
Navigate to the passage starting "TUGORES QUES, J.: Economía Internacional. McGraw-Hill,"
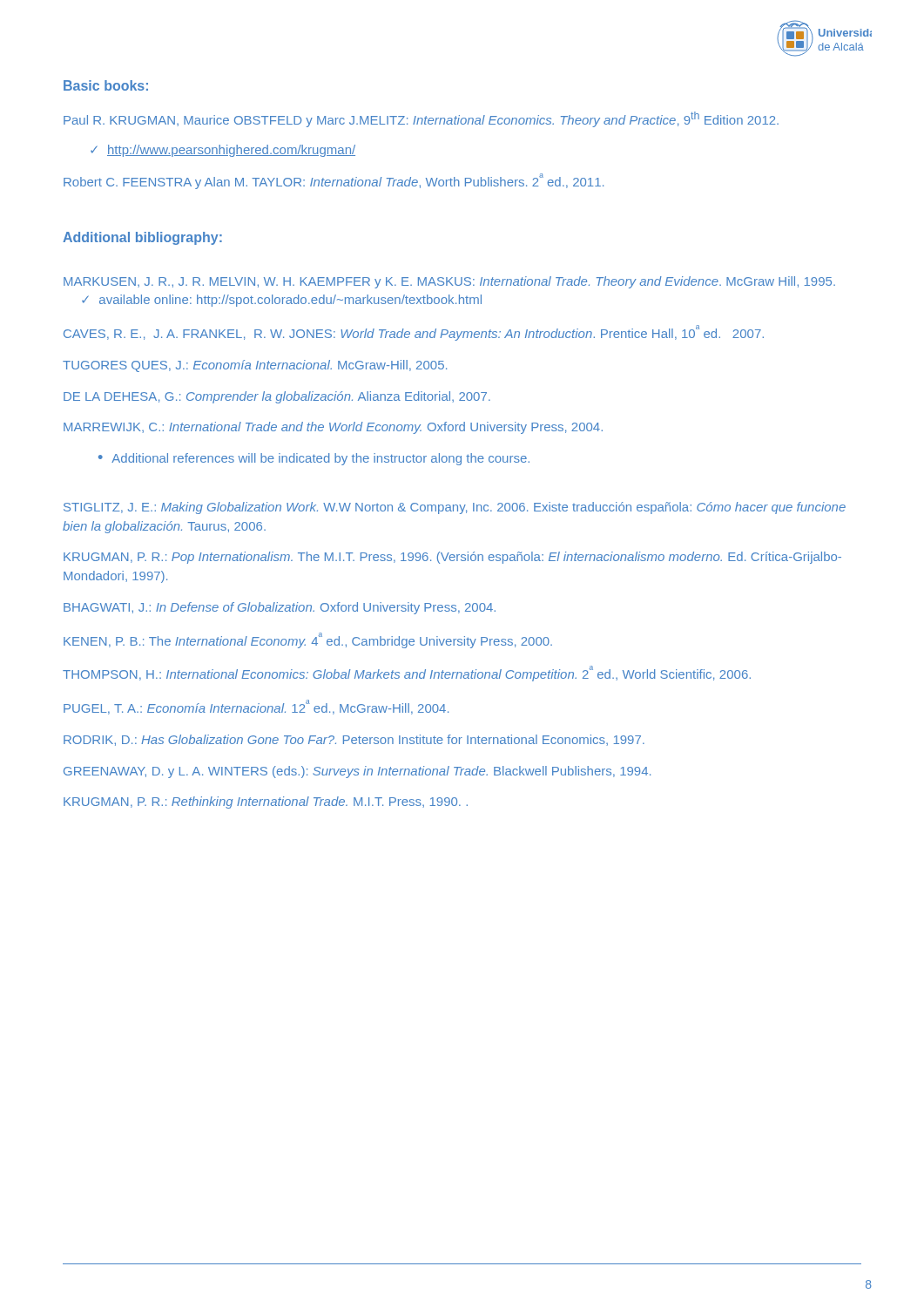255,364
